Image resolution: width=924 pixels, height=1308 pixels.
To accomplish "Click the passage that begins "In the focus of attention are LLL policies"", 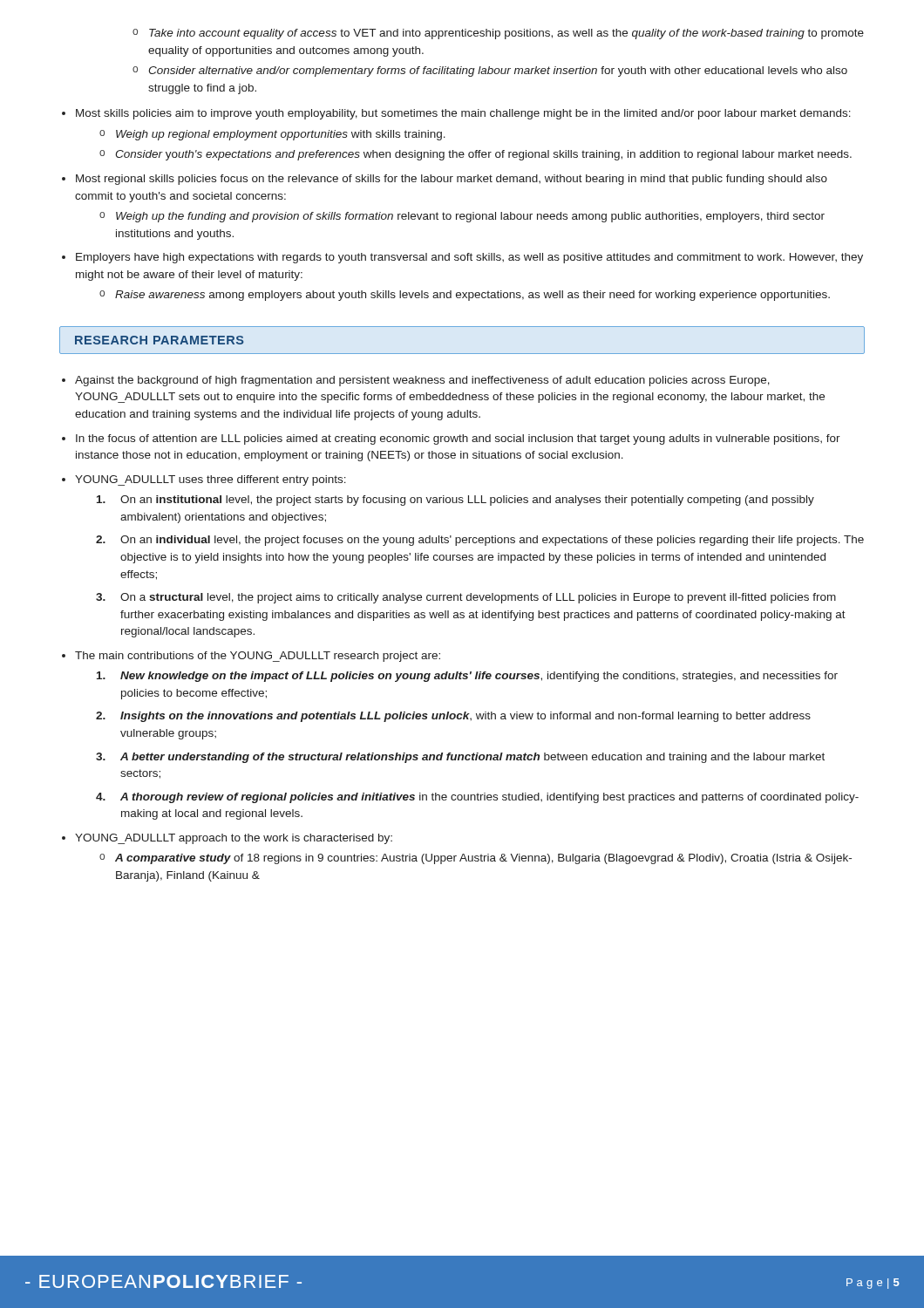I will click(x=457, y=446).
